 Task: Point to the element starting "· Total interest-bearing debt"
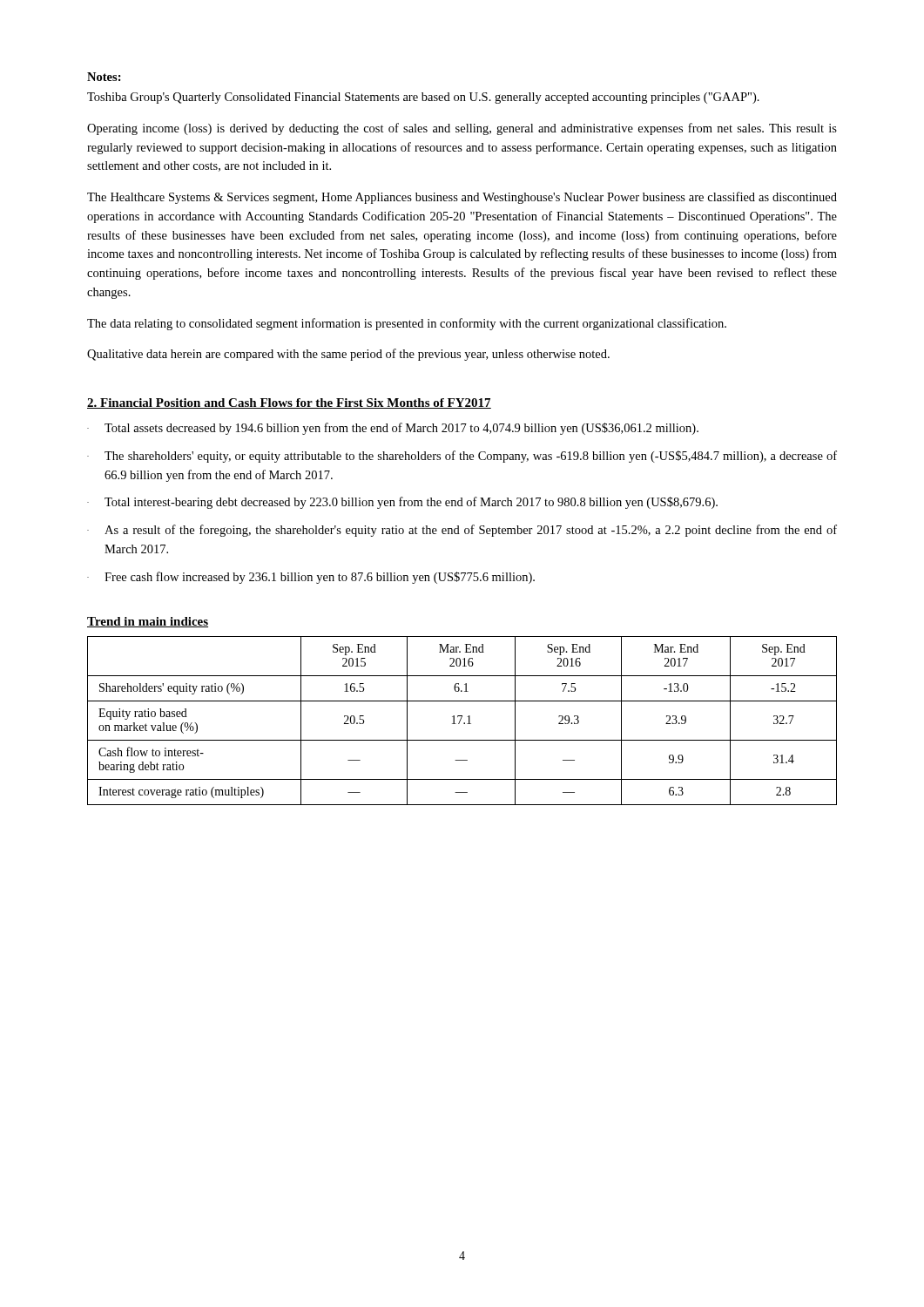tap(462, 503)
